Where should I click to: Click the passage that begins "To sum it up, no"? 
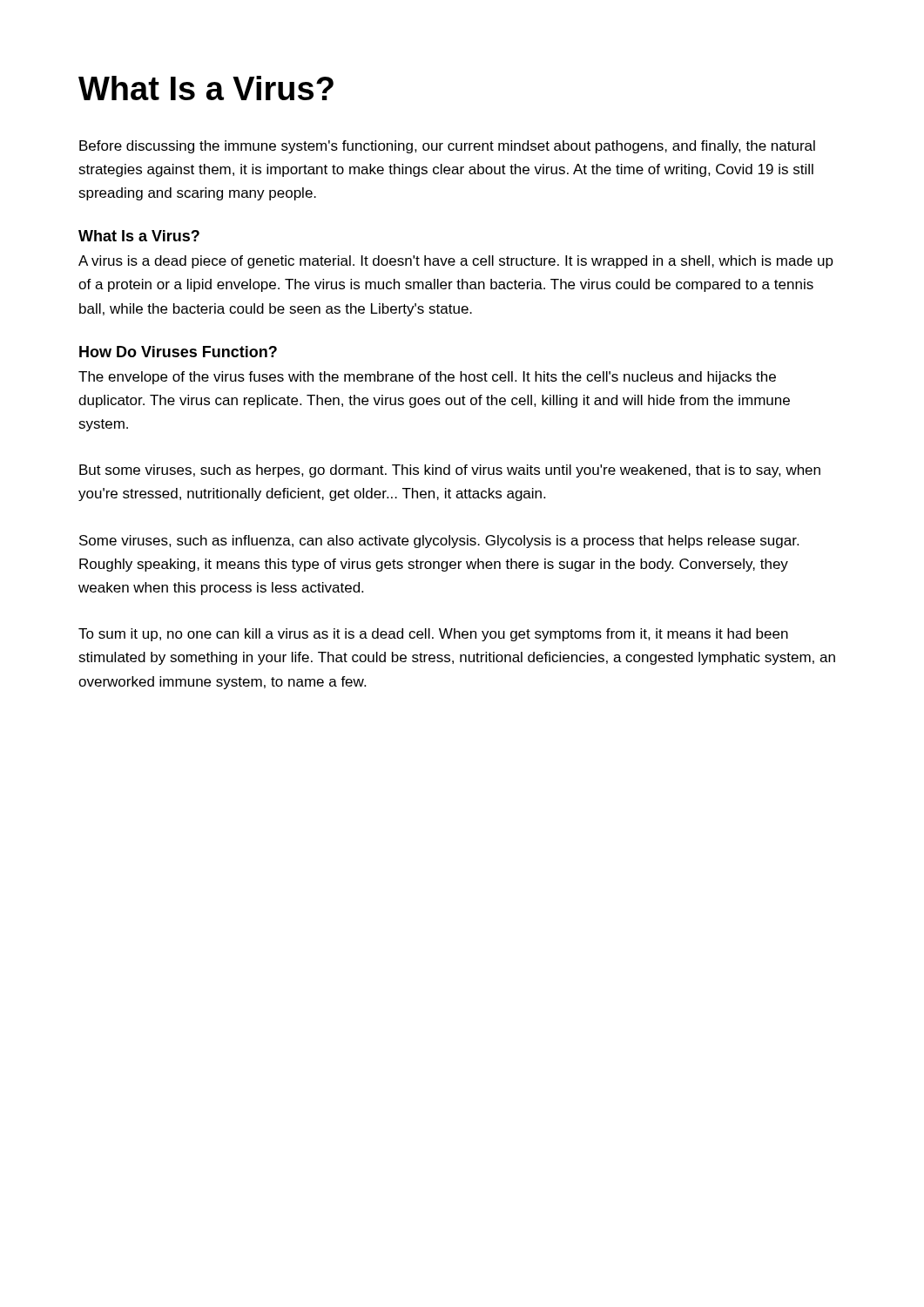pyautogui.click(x=457, y=658)
